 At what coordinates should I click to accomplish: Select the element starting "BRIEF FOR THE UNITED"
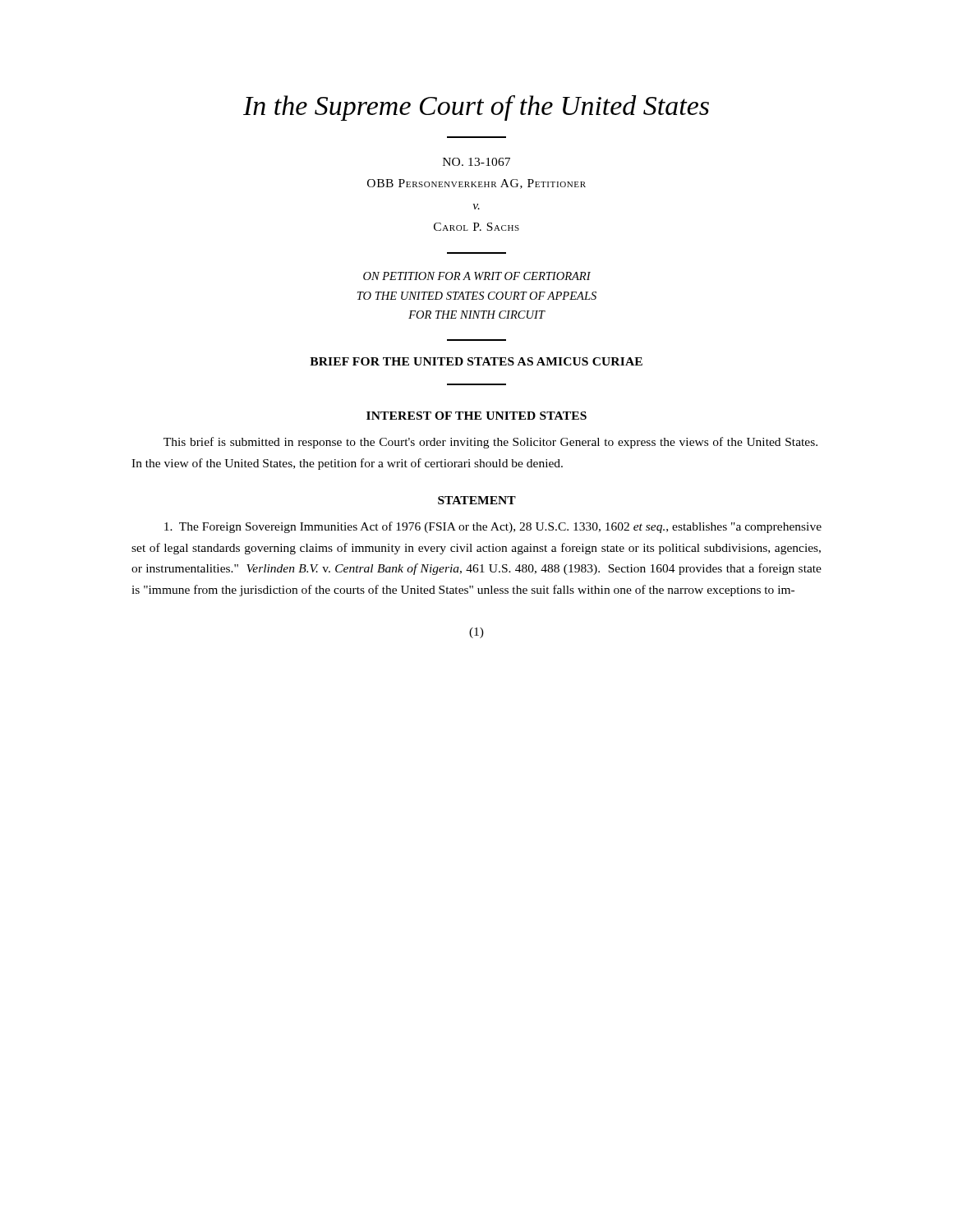[x=476, y=361]
